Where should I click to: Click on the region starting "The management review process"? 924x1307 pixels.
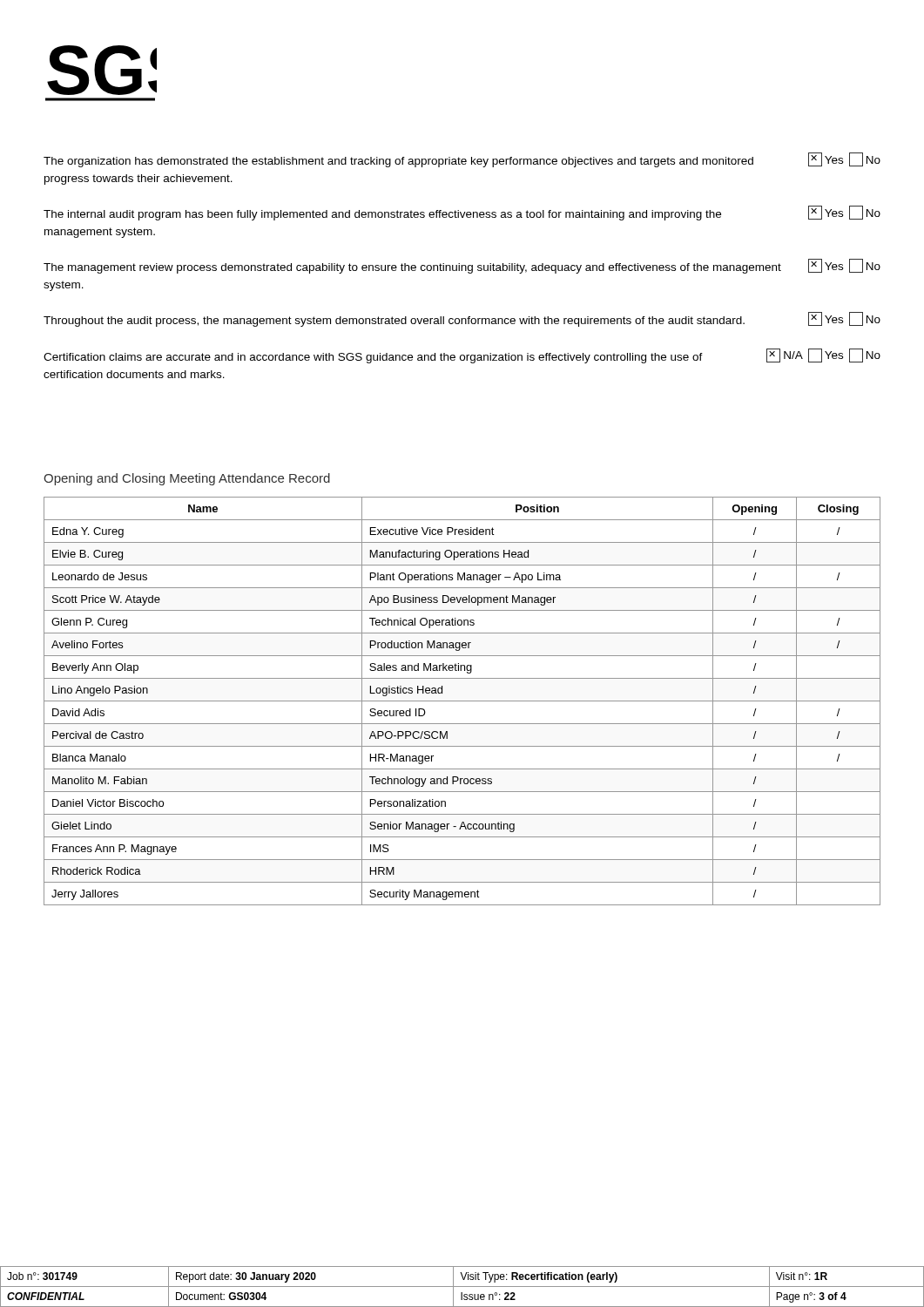(462, 276)
